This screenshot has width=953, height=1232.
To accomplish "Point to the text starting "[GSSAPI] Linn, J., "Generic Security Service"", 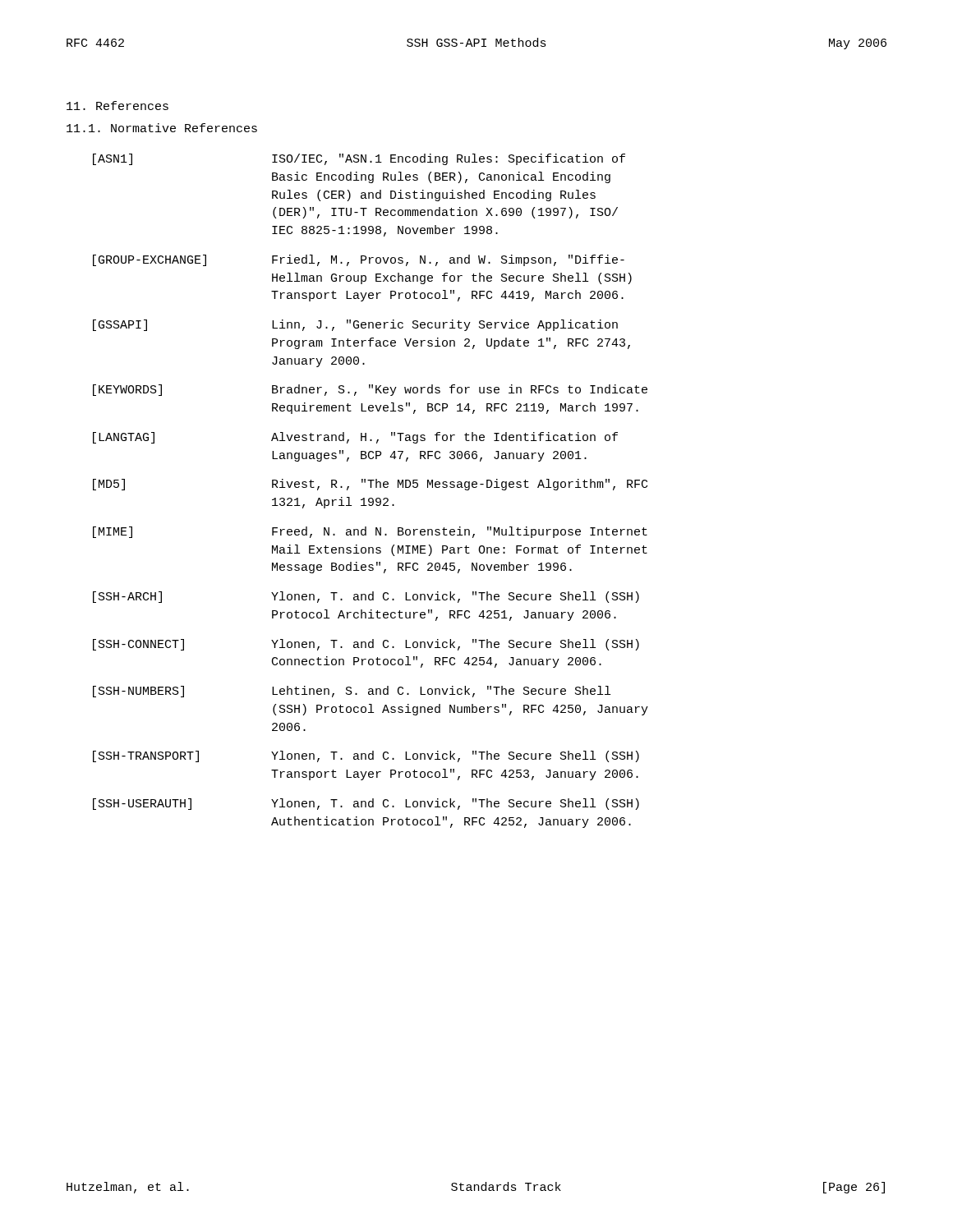I will point(476,344).
